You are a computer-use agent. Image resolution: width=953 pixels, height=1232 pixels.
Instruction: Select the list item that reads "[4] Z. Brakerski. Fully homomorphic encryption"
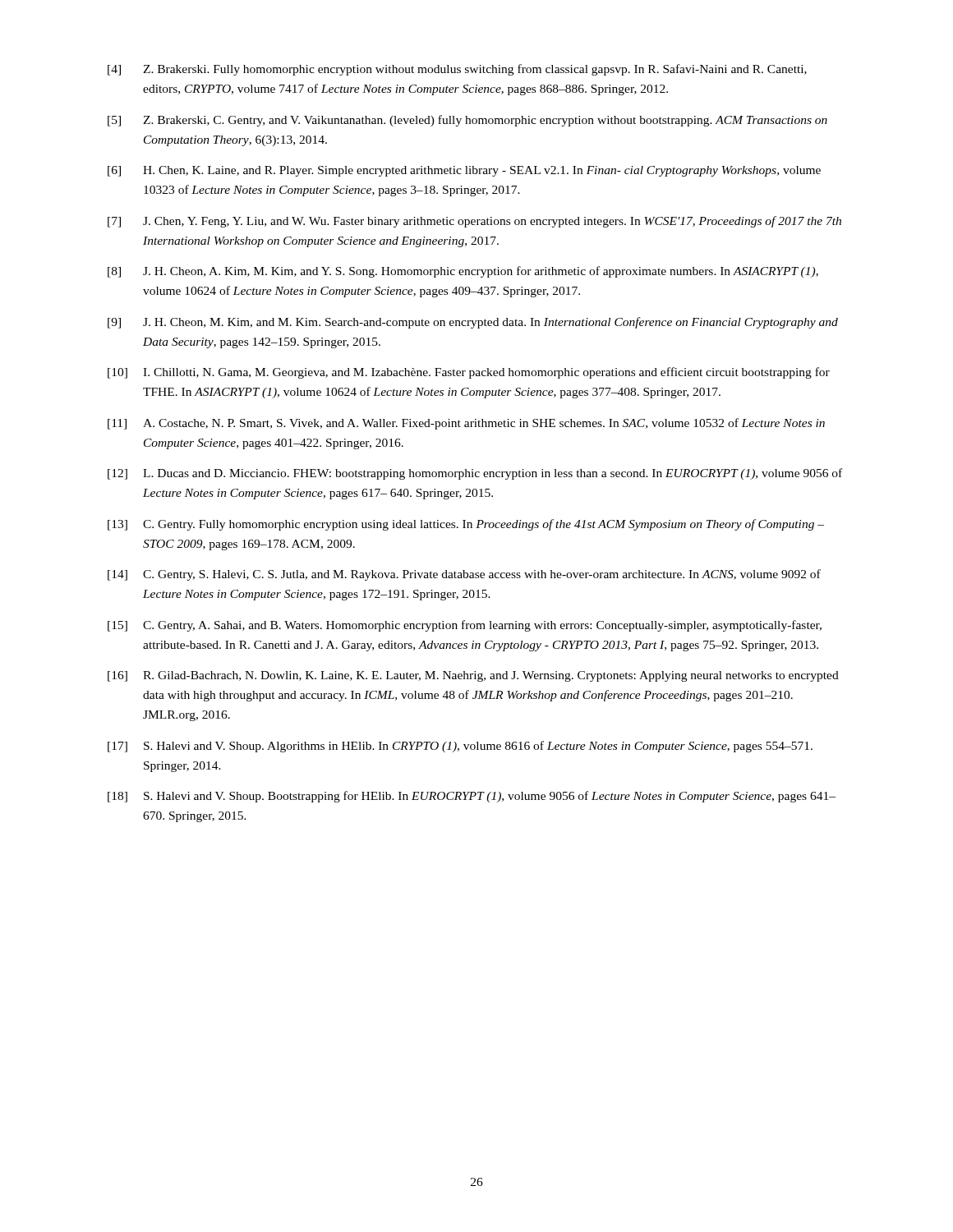click(476, 79)
